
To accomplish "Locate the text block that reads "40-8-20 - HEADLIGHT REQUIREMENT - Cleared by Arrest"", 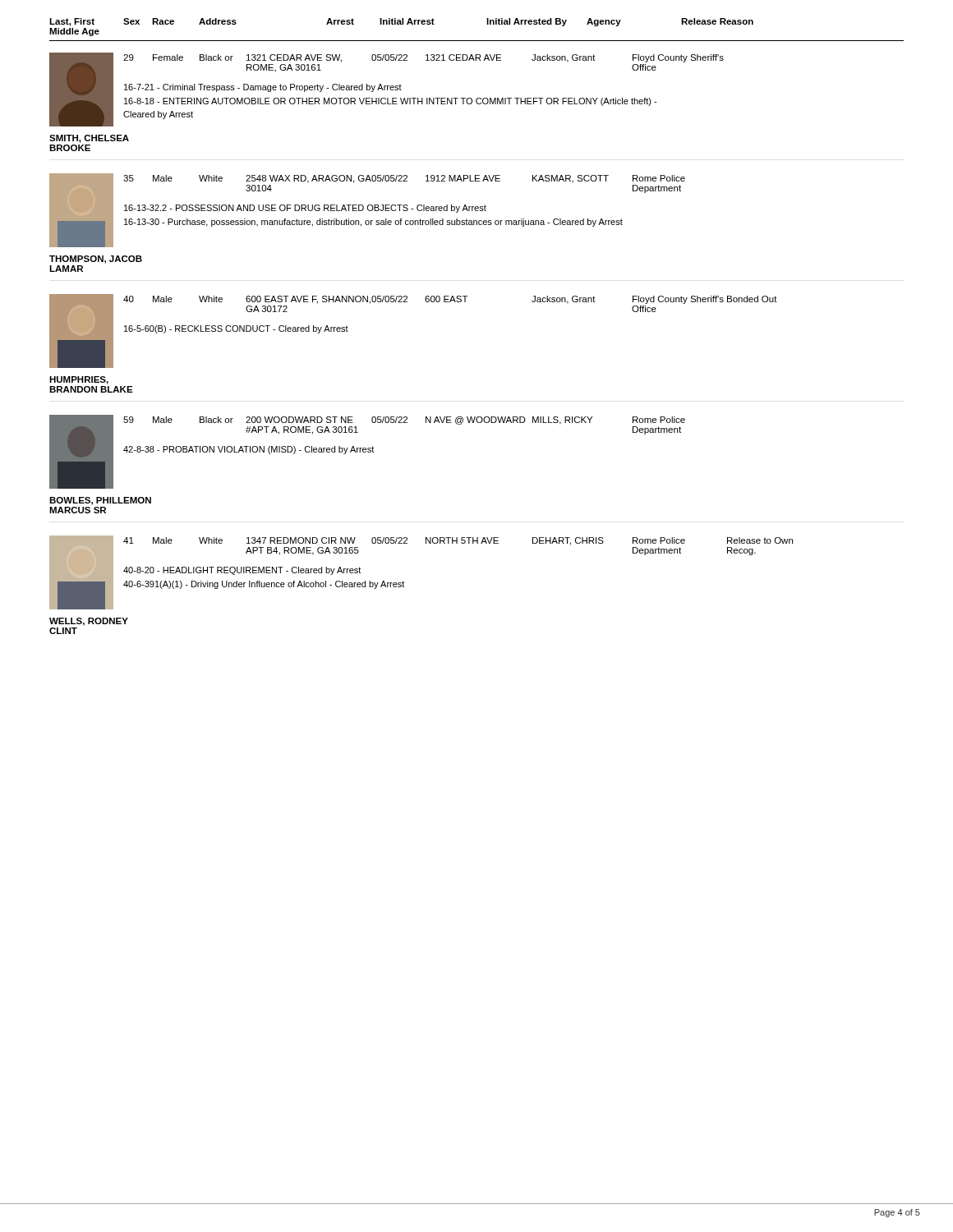I will pos(264,577).
